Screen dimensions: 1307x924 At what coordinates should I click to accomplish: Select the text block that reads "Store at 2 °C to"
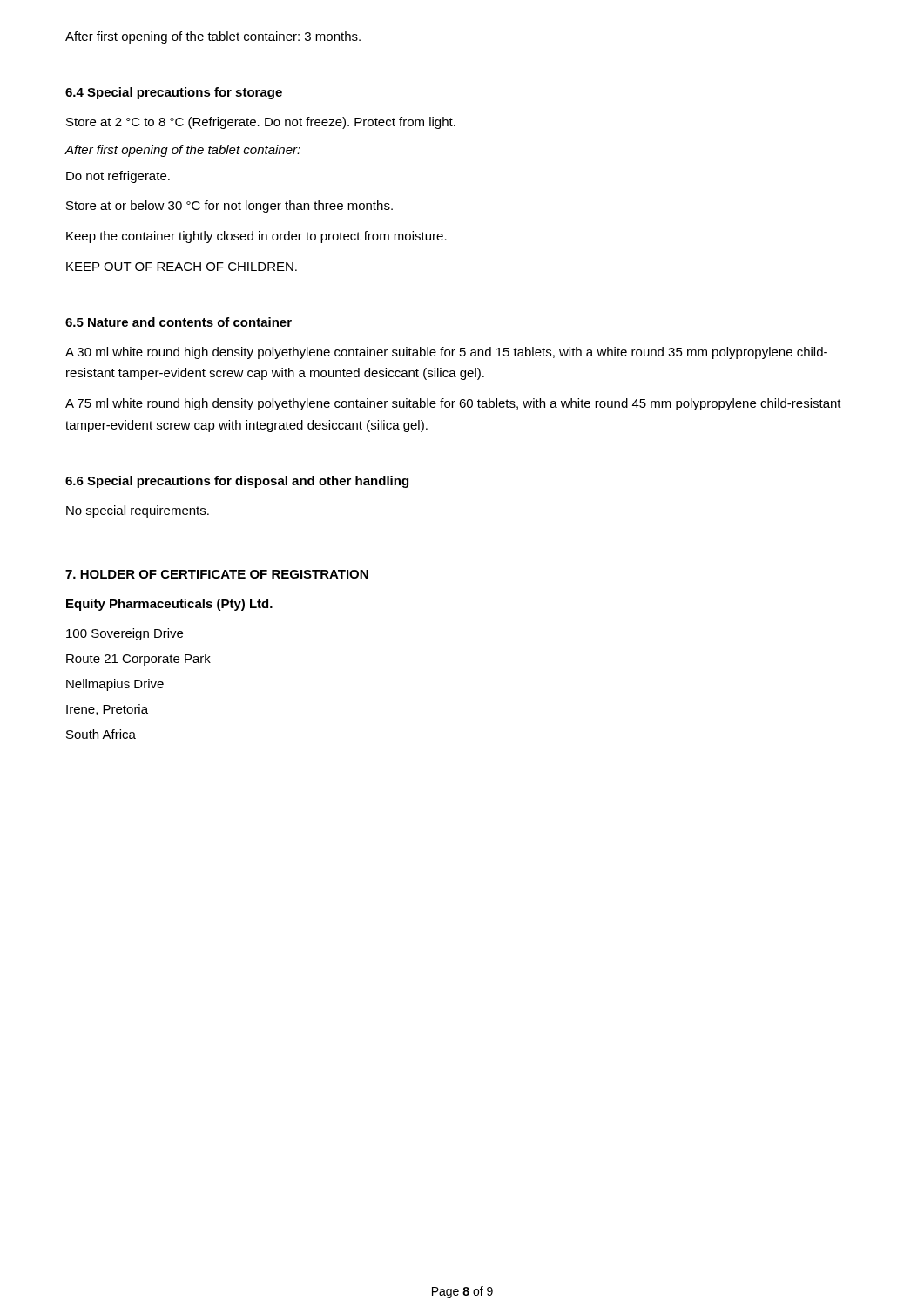(261, 121)
